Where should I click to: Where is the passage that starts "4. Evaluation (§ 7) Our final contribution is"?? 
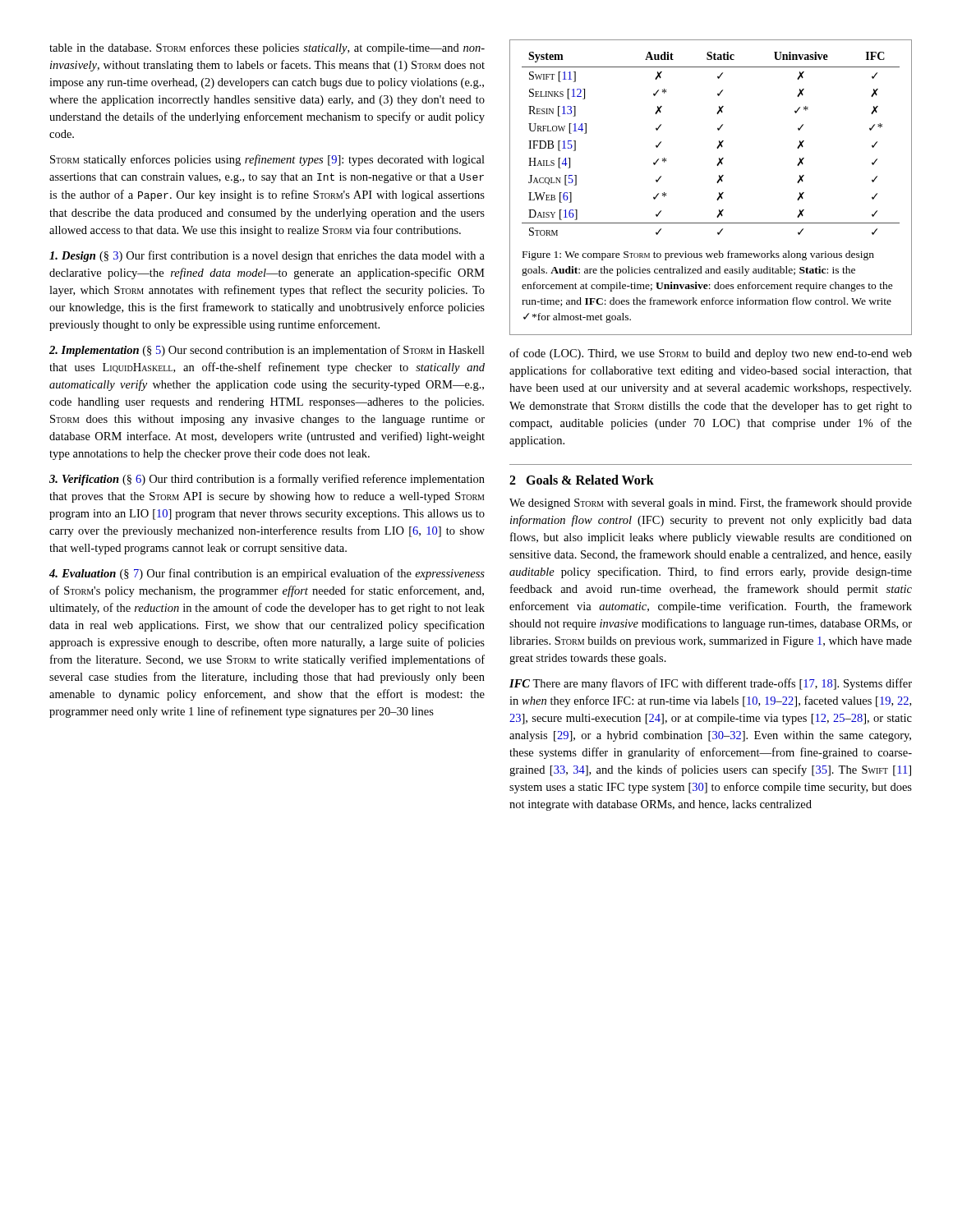tap(267, 643)
